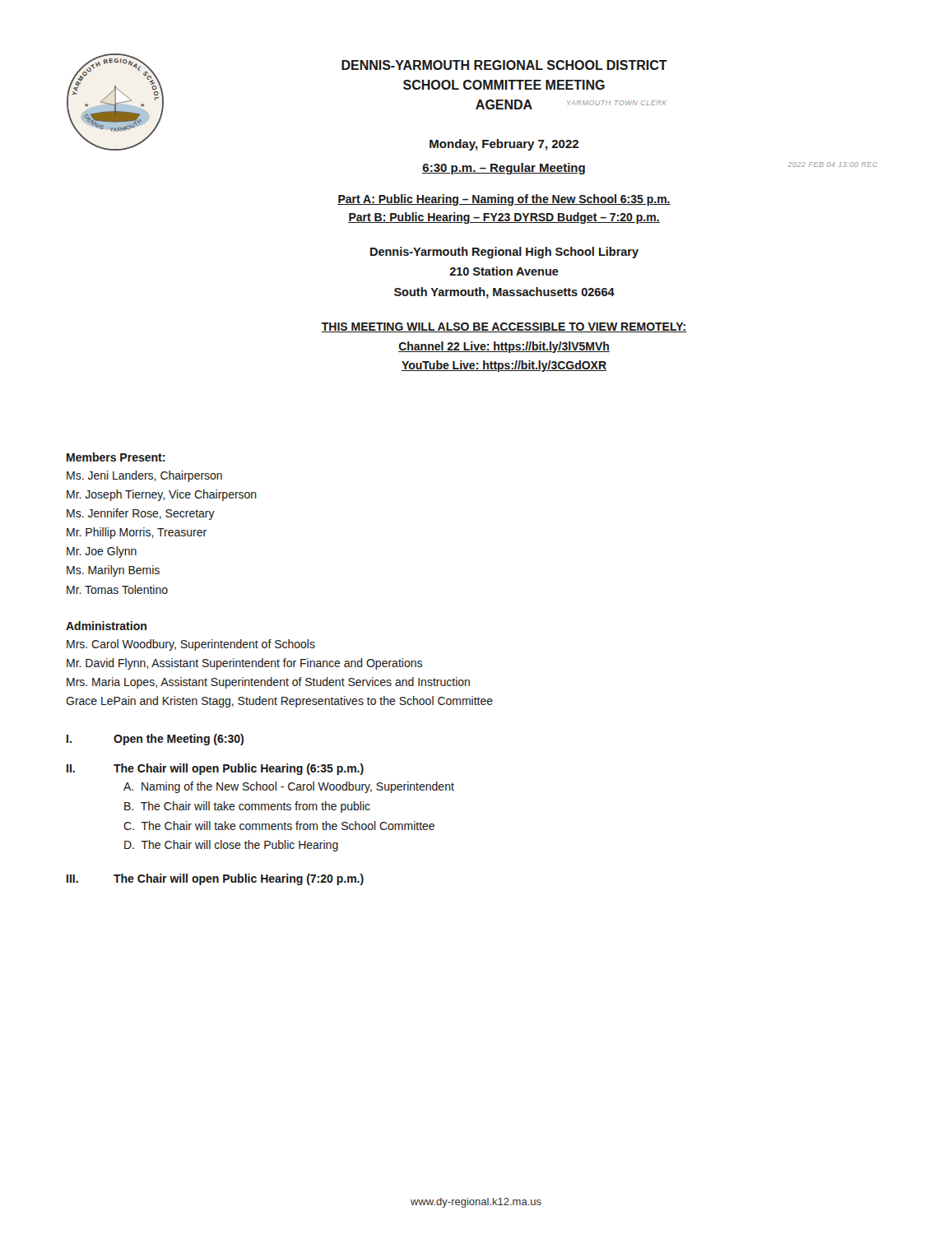Select the text block with the text "Ms. Jeni Landers, Chairperson"
Viewport: 952px width, 1234px height.
click(x=161, y=532)
